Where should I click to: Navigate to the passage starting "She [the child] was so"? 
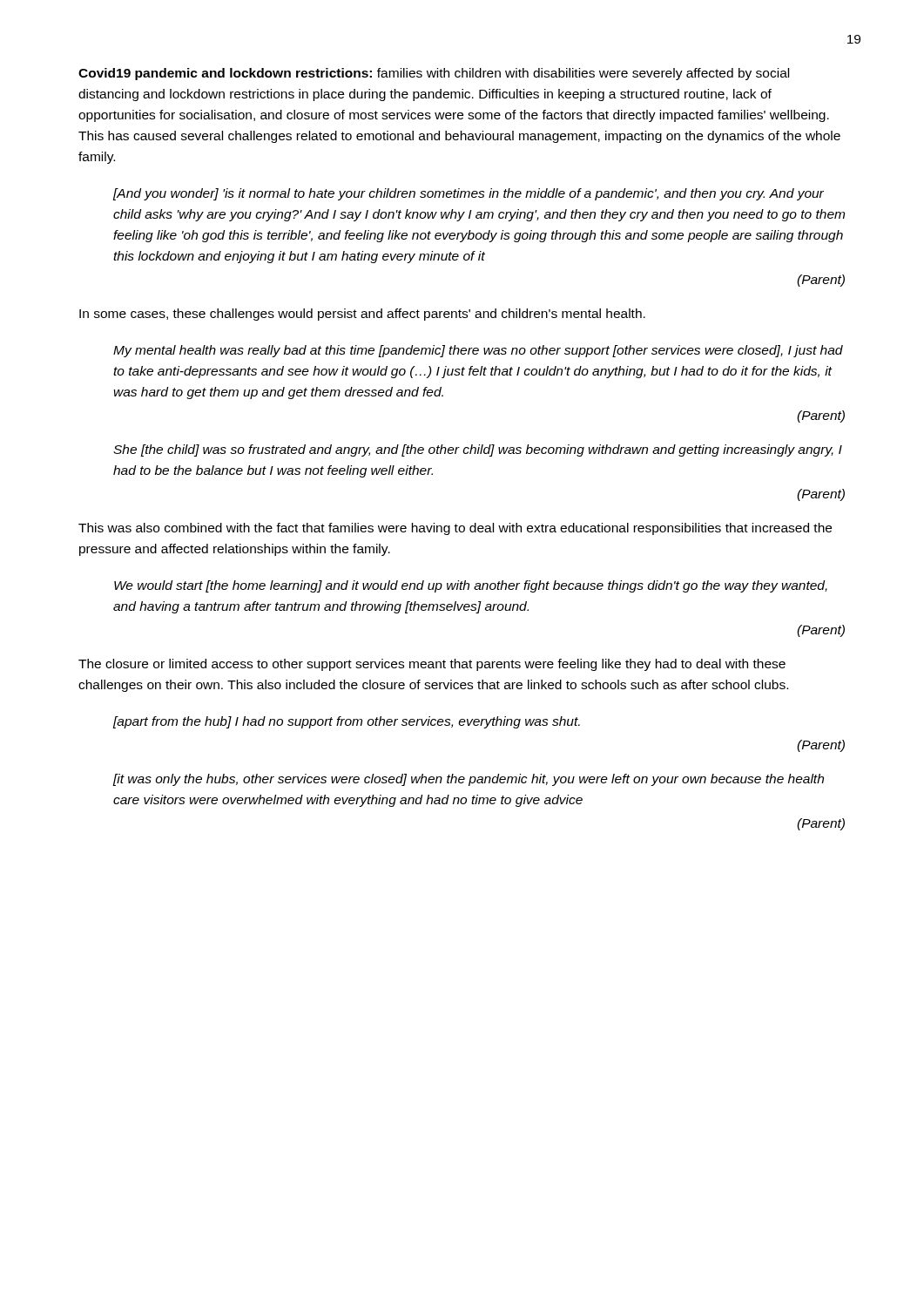(x=478, y=460)
